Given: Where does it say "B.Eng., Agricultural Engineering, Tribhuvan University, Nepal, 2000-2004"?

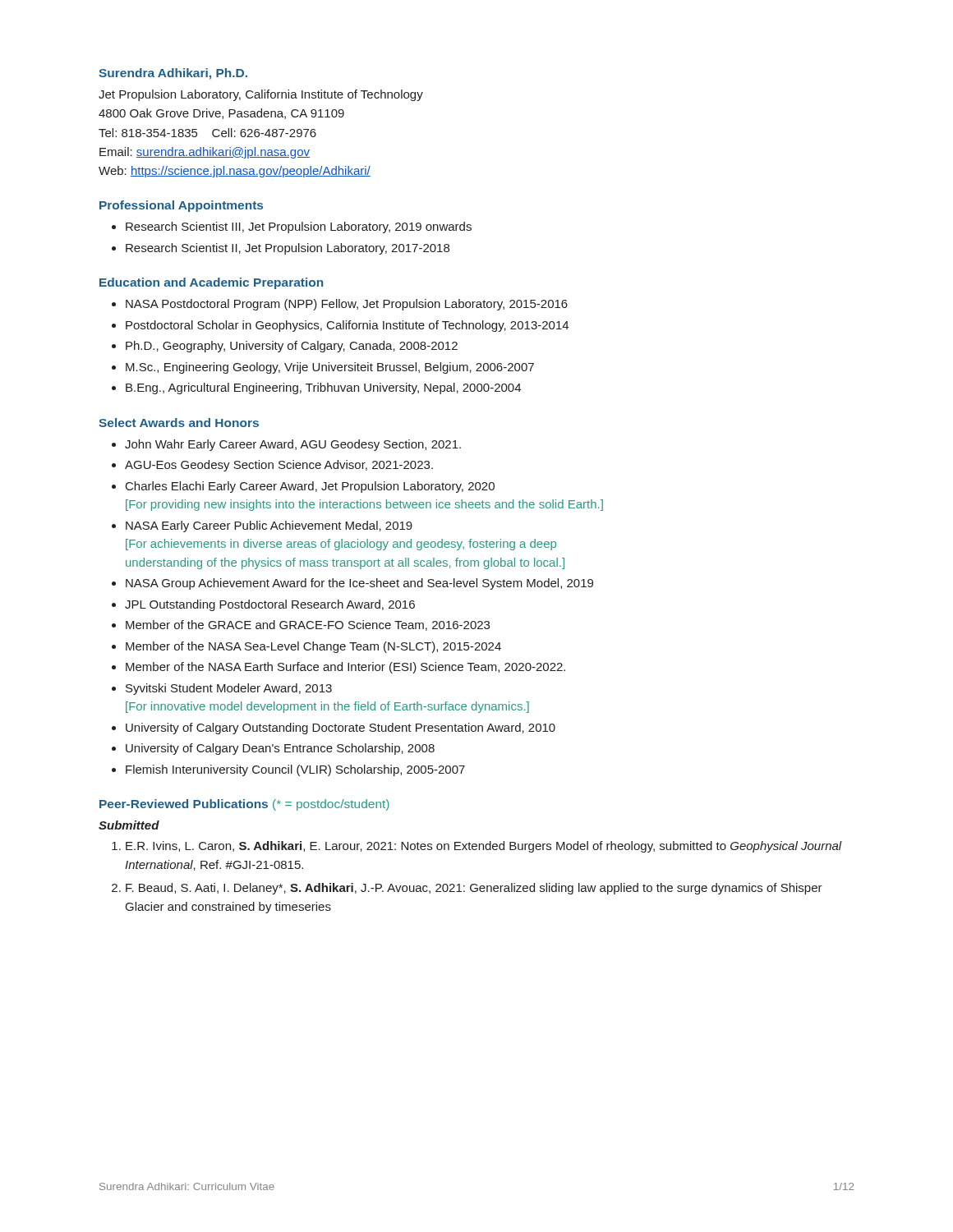Looking at the screenshot, I should [323, 387].
